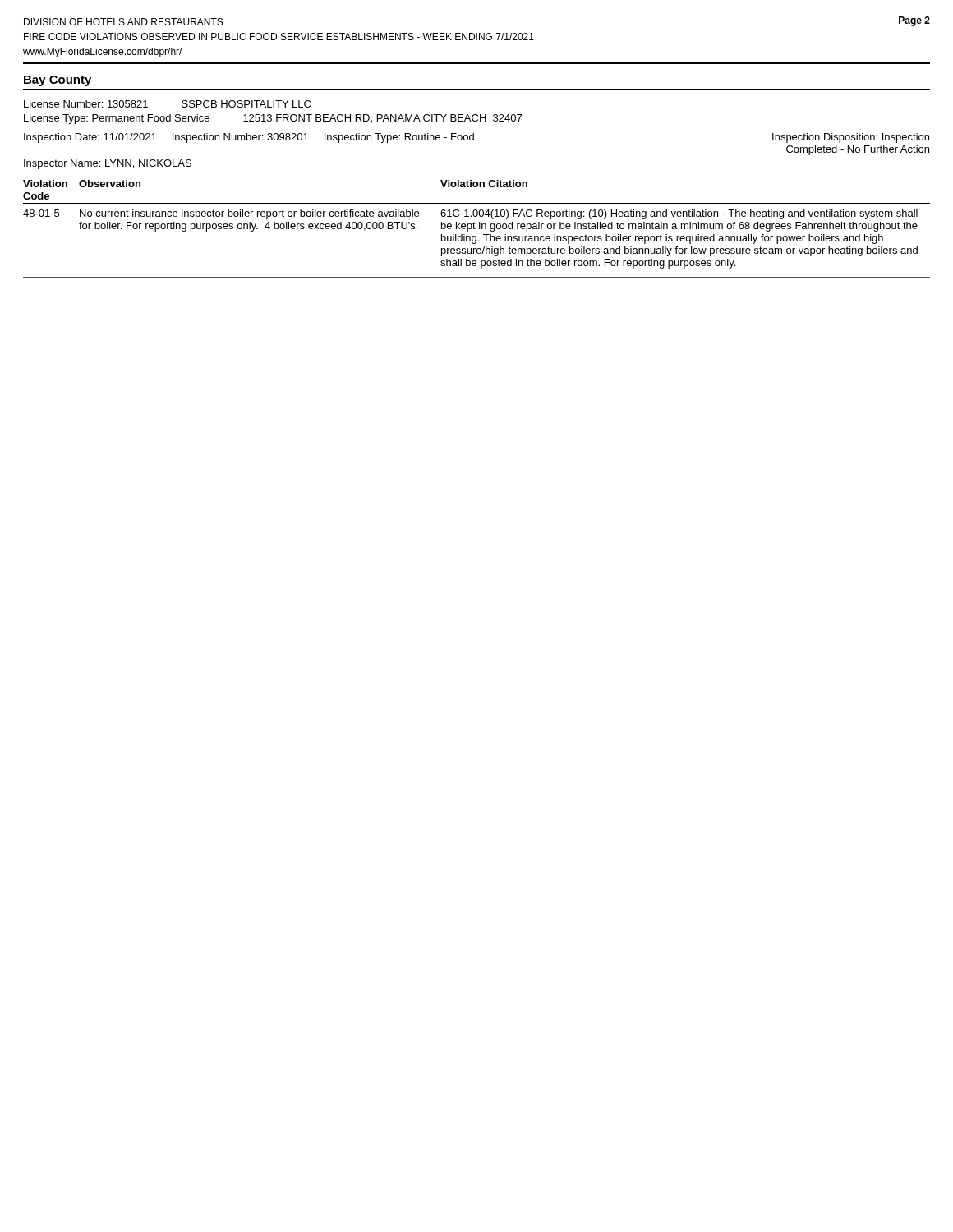The height and width of the screenshot is (1232, 953).
Task: Click on the region starting "License Number: 1305821"
Action: 476,183
